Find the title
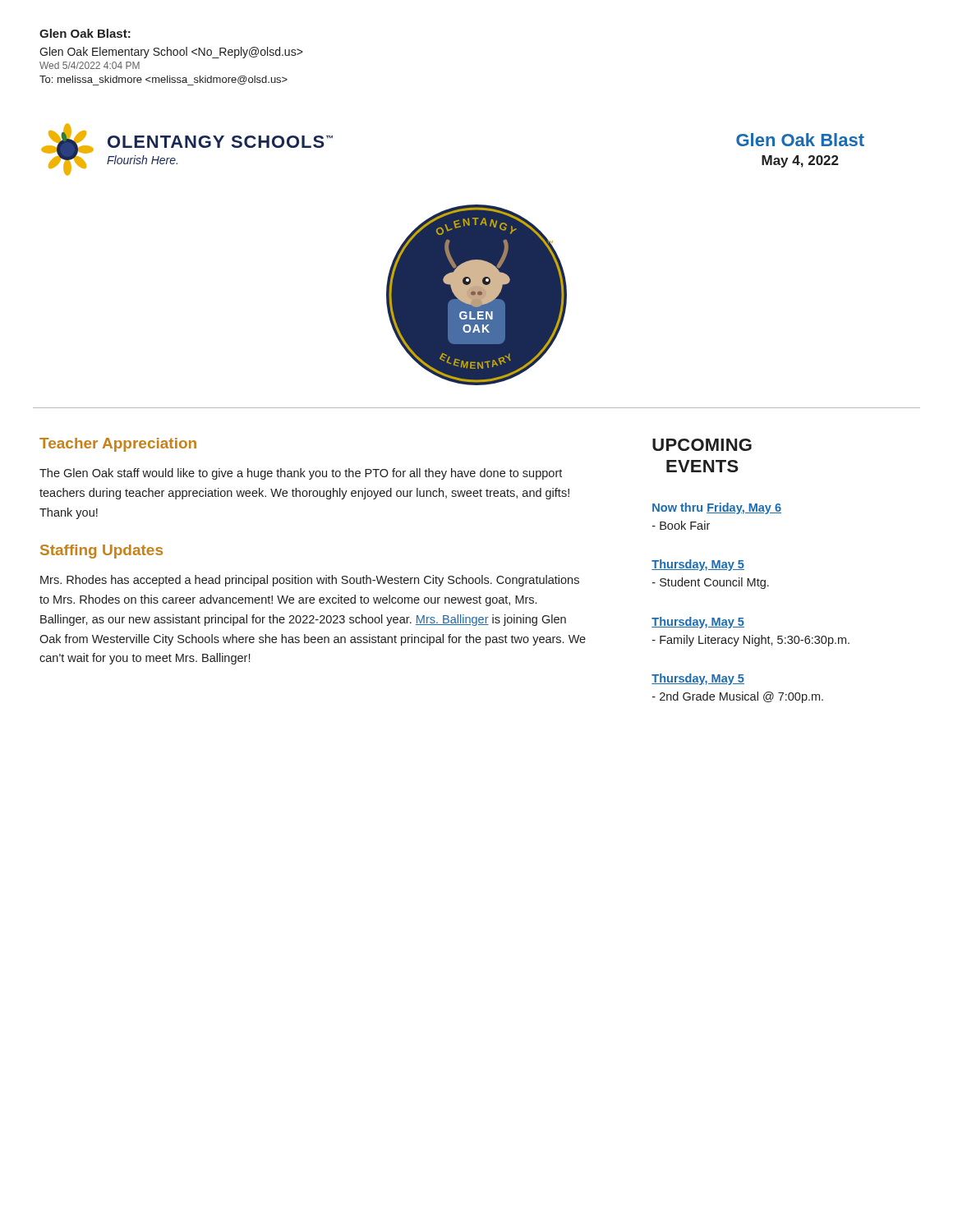This screenshot has height=1232, width=953. (x=800, y=150)
